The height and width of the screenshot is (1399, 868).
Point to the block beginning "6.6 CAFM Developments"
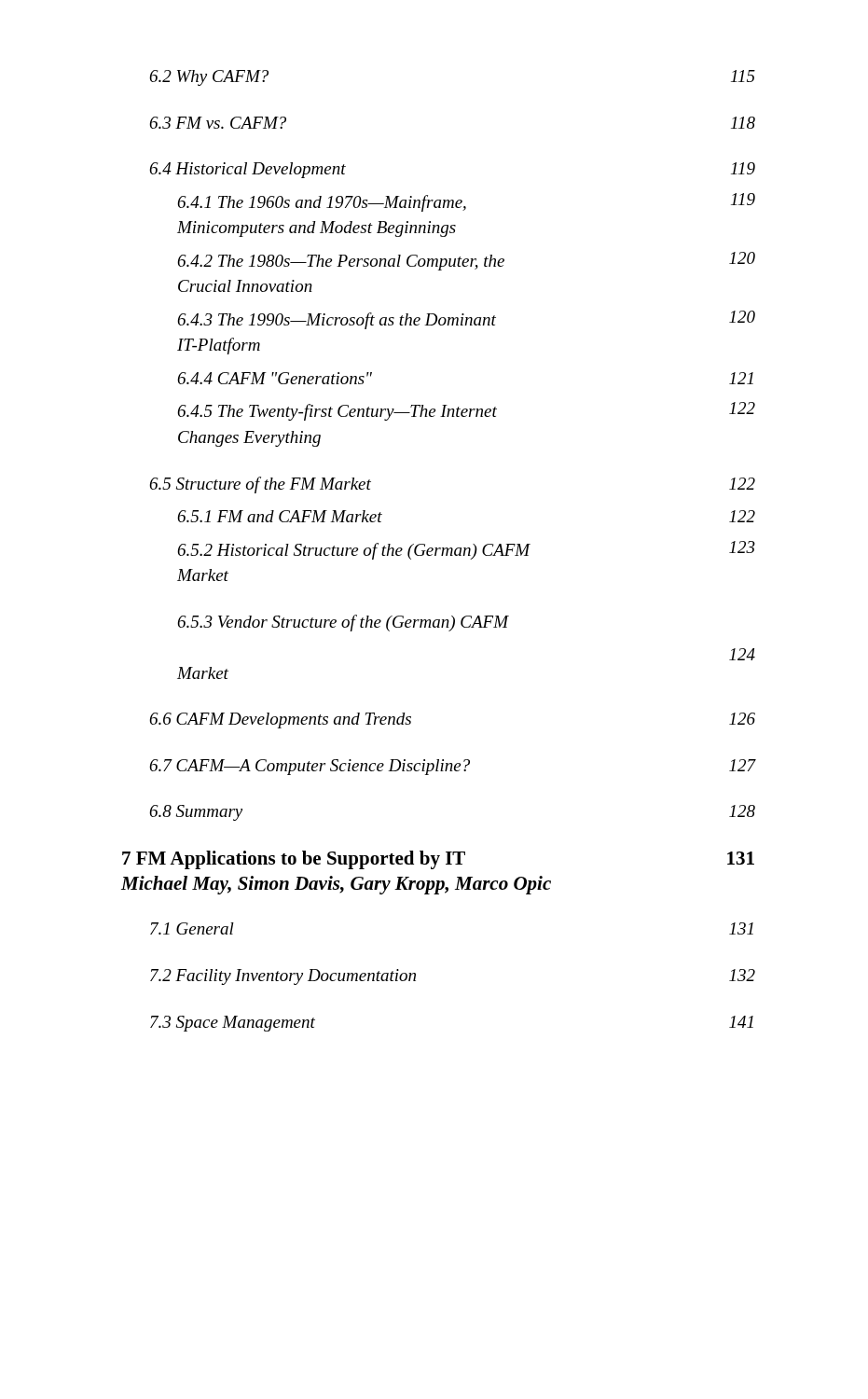(x=277, y=720)
